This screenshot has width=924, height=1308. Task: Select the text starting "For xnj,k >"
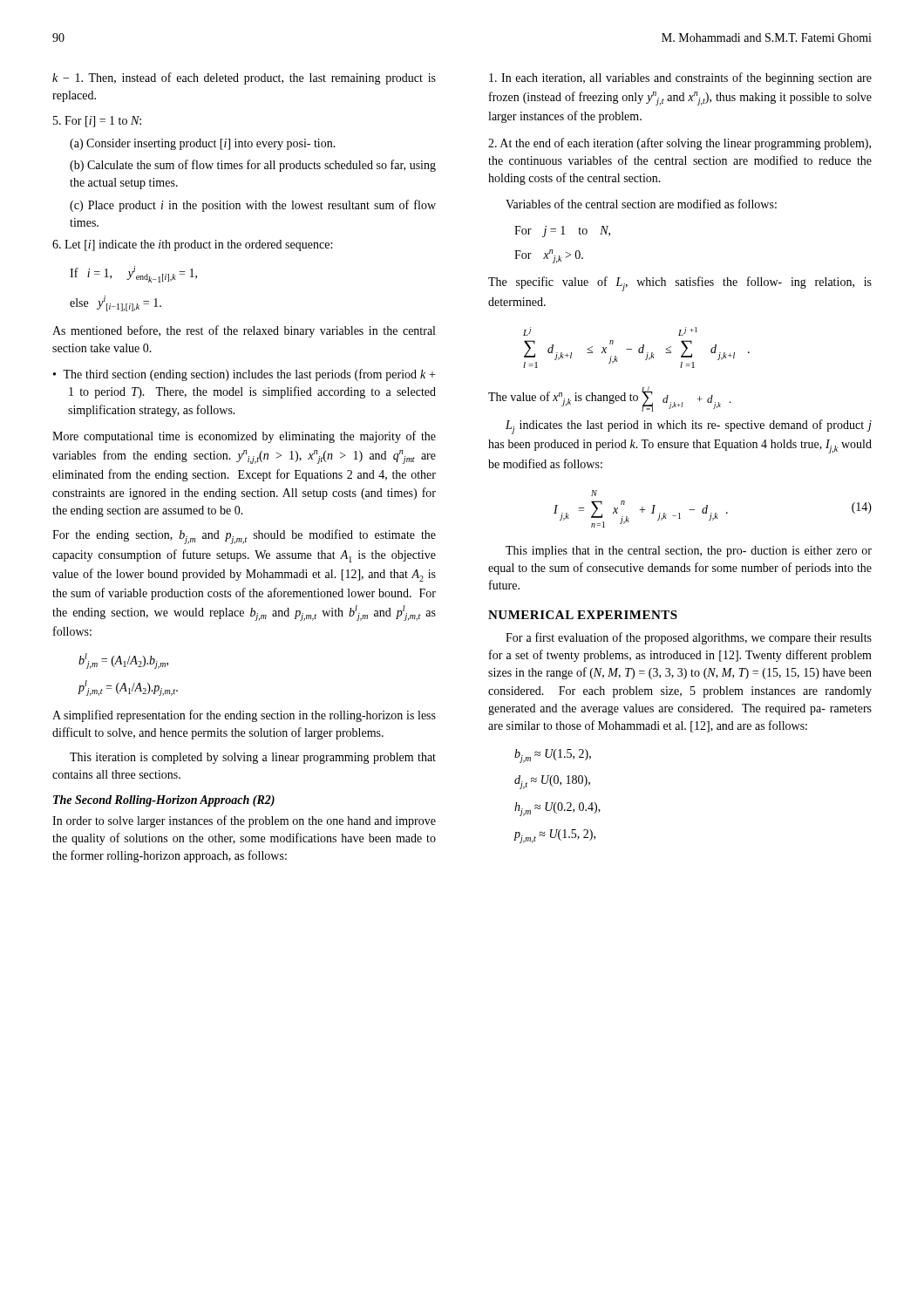[549, 255]
